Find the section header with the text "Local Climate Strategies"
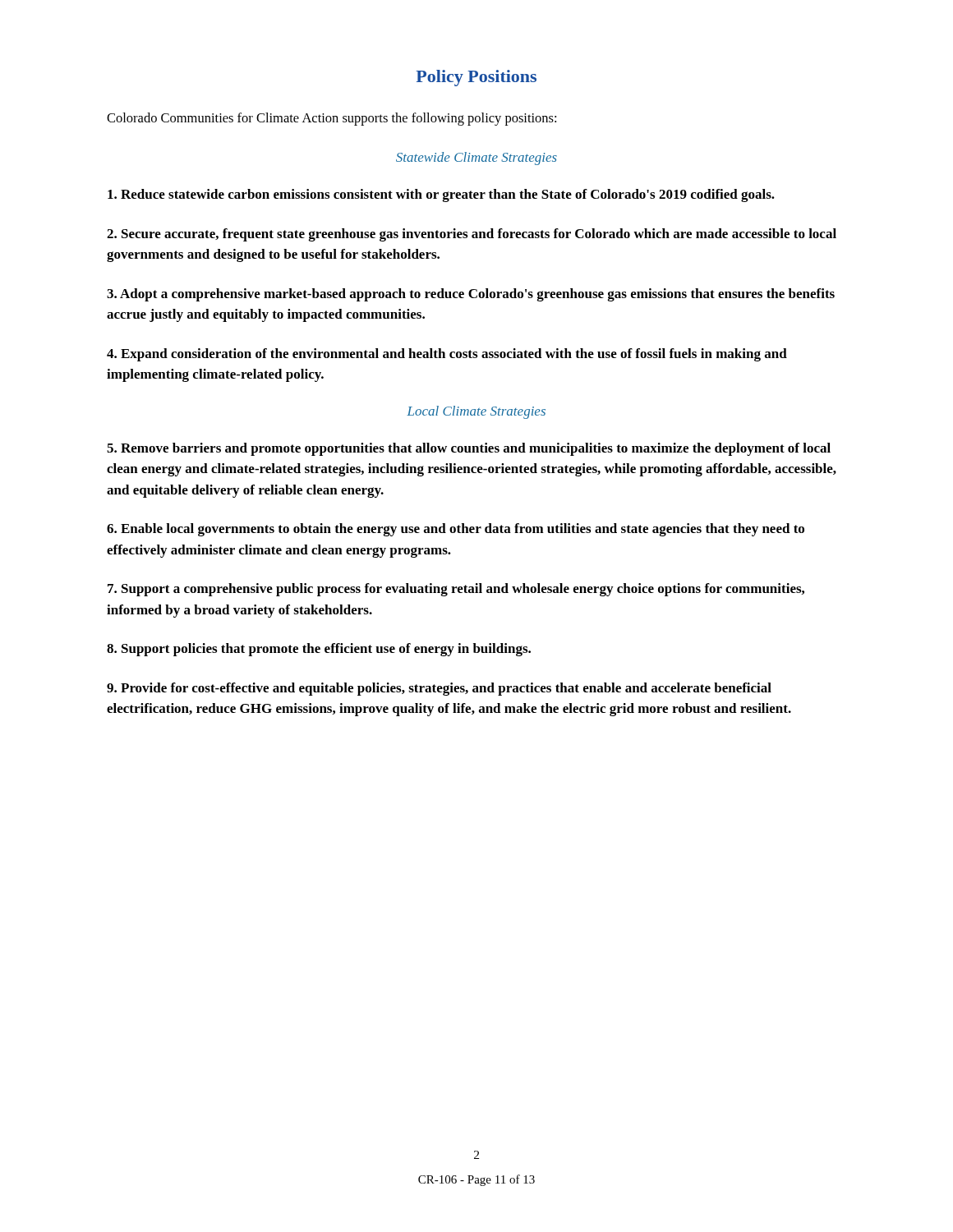953x1232 pixels. point(476,411)
